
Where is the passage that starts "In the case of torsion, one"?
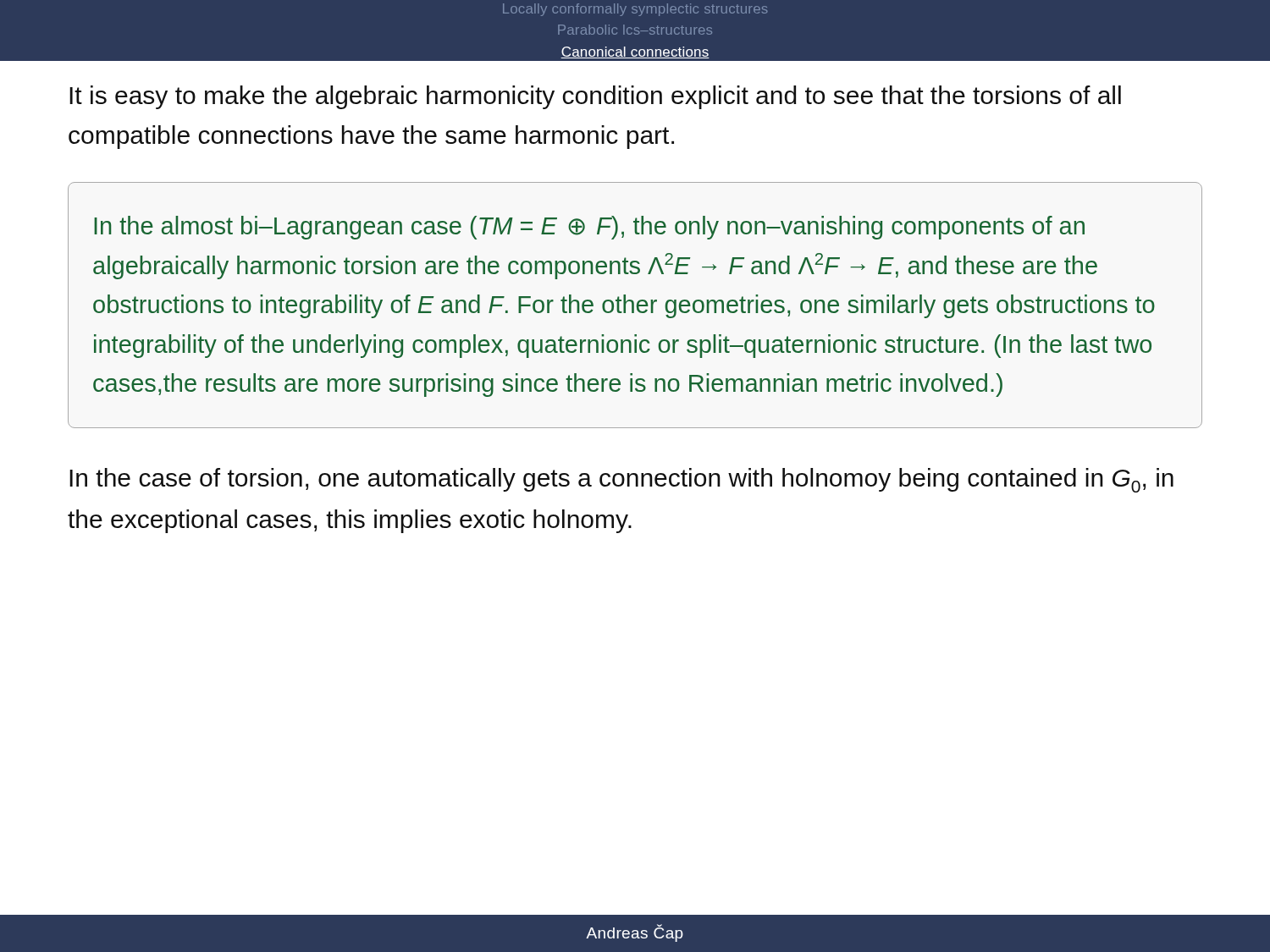pyautogui.click(x=621, y=498)
